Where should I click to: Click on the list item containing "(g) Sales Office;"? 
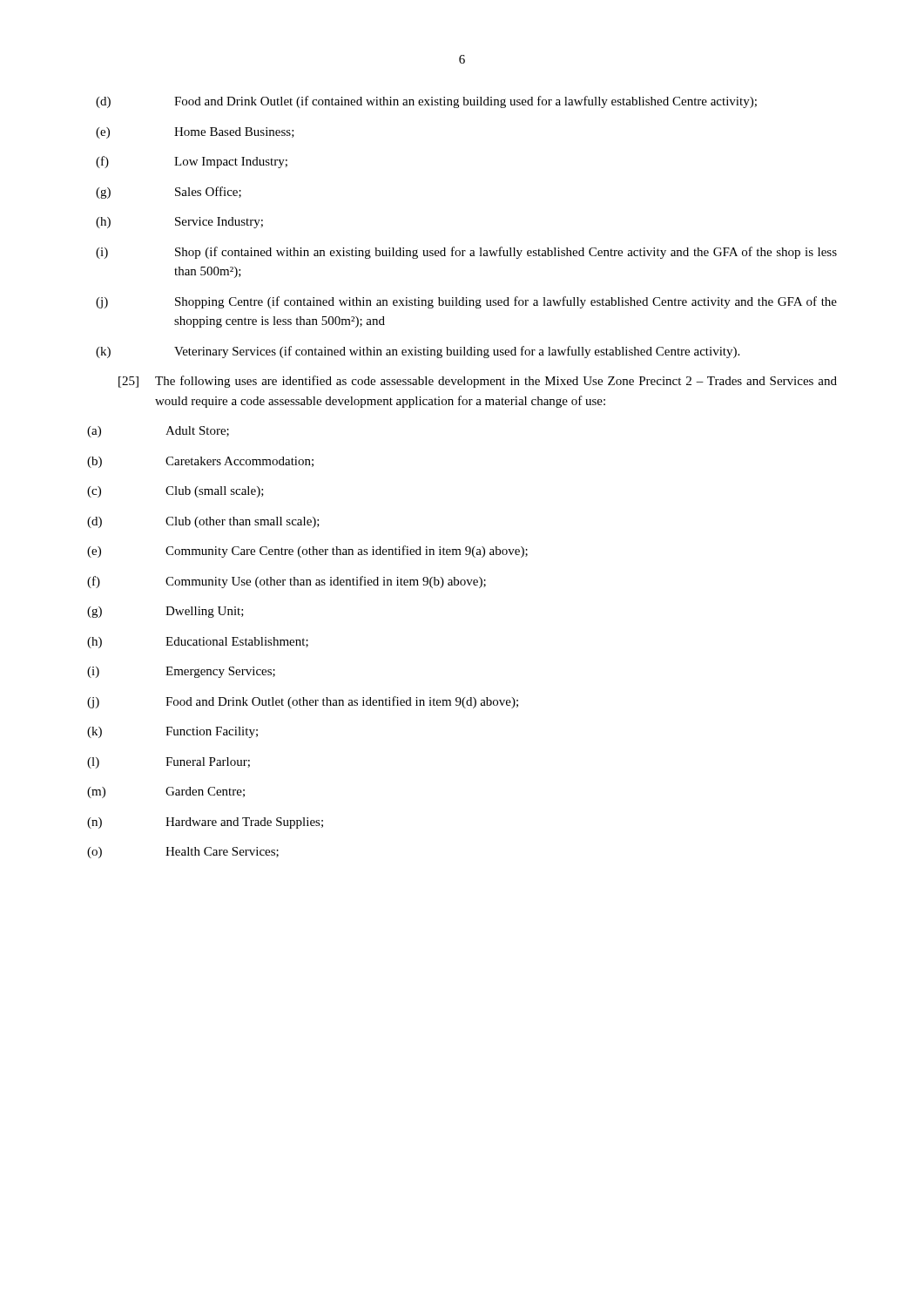point(101,192)
